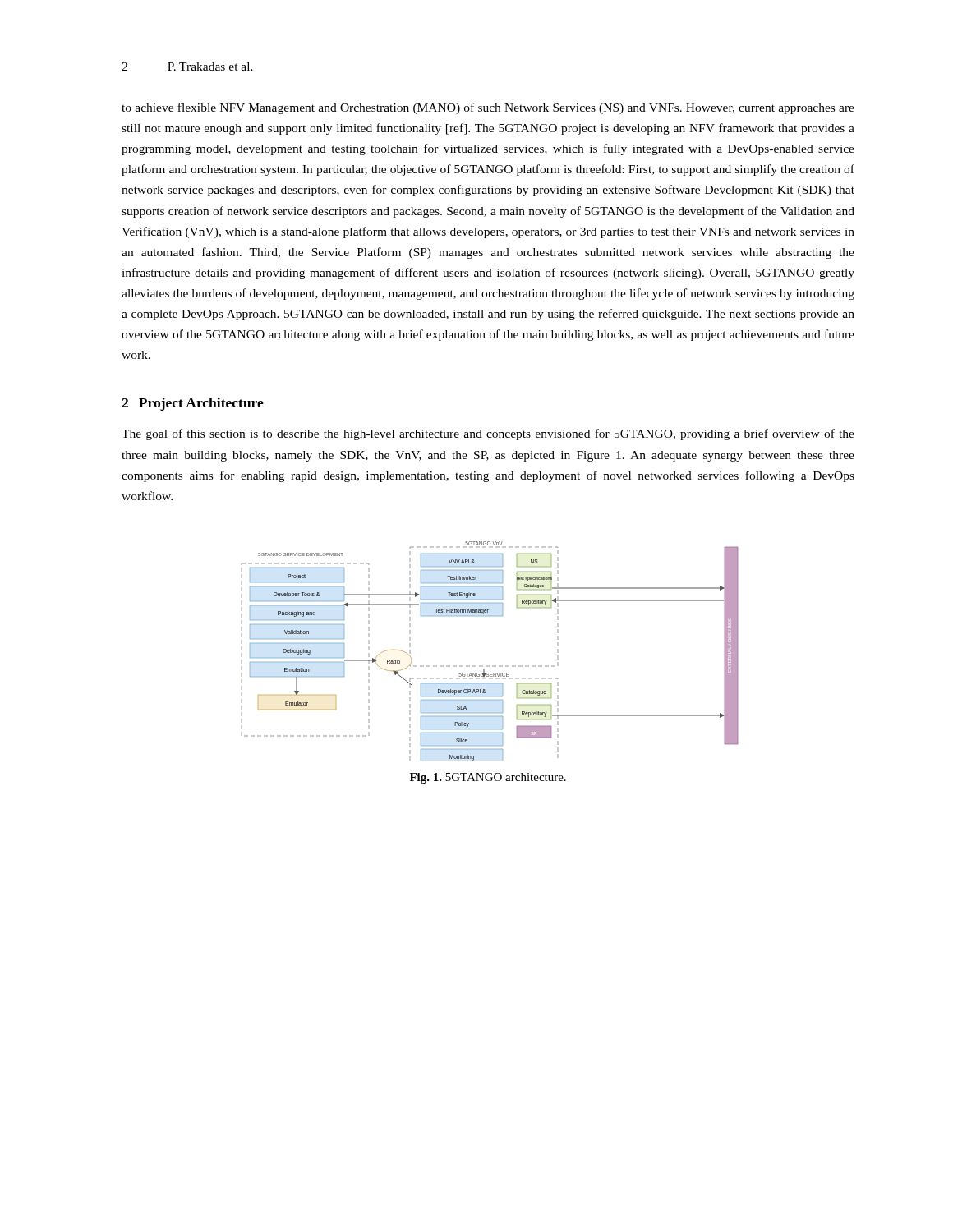Click on the element starting "to achieve flexible NFV Management and Orchestration (MANO)"

488,231
